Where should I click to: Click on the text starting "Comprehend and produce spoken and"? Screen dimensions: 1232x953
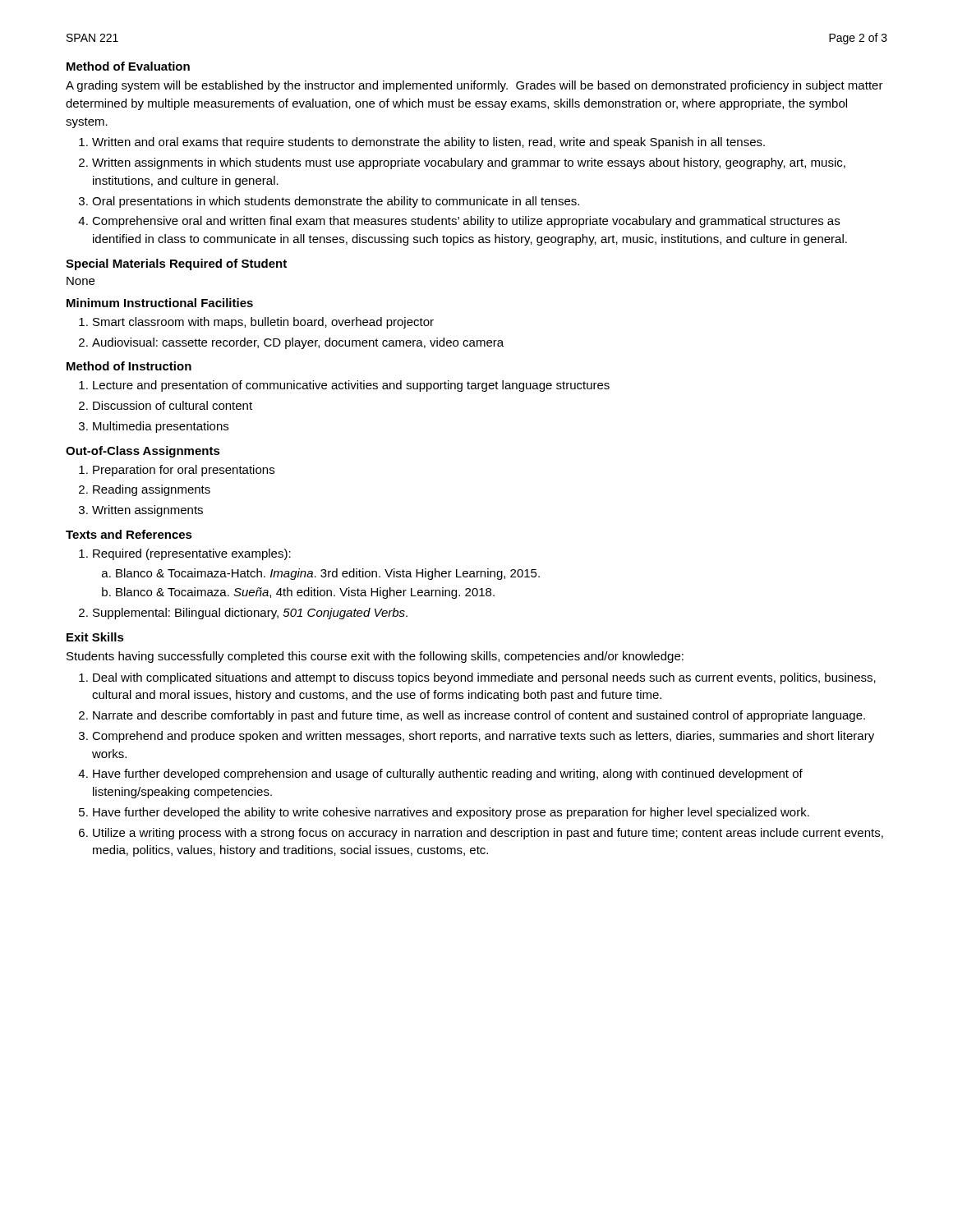(483, 744)
